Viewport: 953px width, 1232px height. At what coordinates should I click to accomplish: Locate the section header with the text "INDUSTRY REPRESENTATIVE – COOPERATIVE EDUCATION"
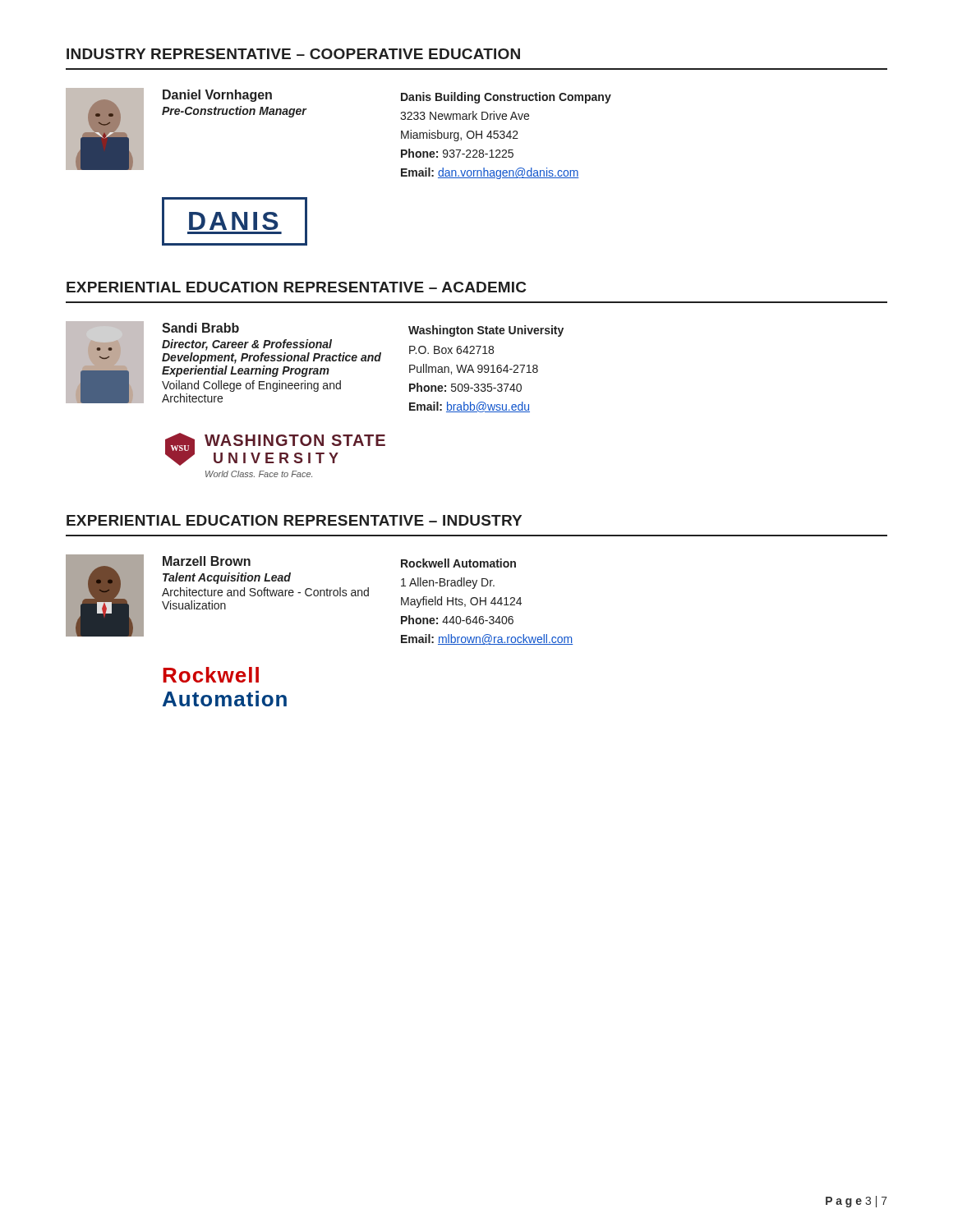[x=293, y=54]
